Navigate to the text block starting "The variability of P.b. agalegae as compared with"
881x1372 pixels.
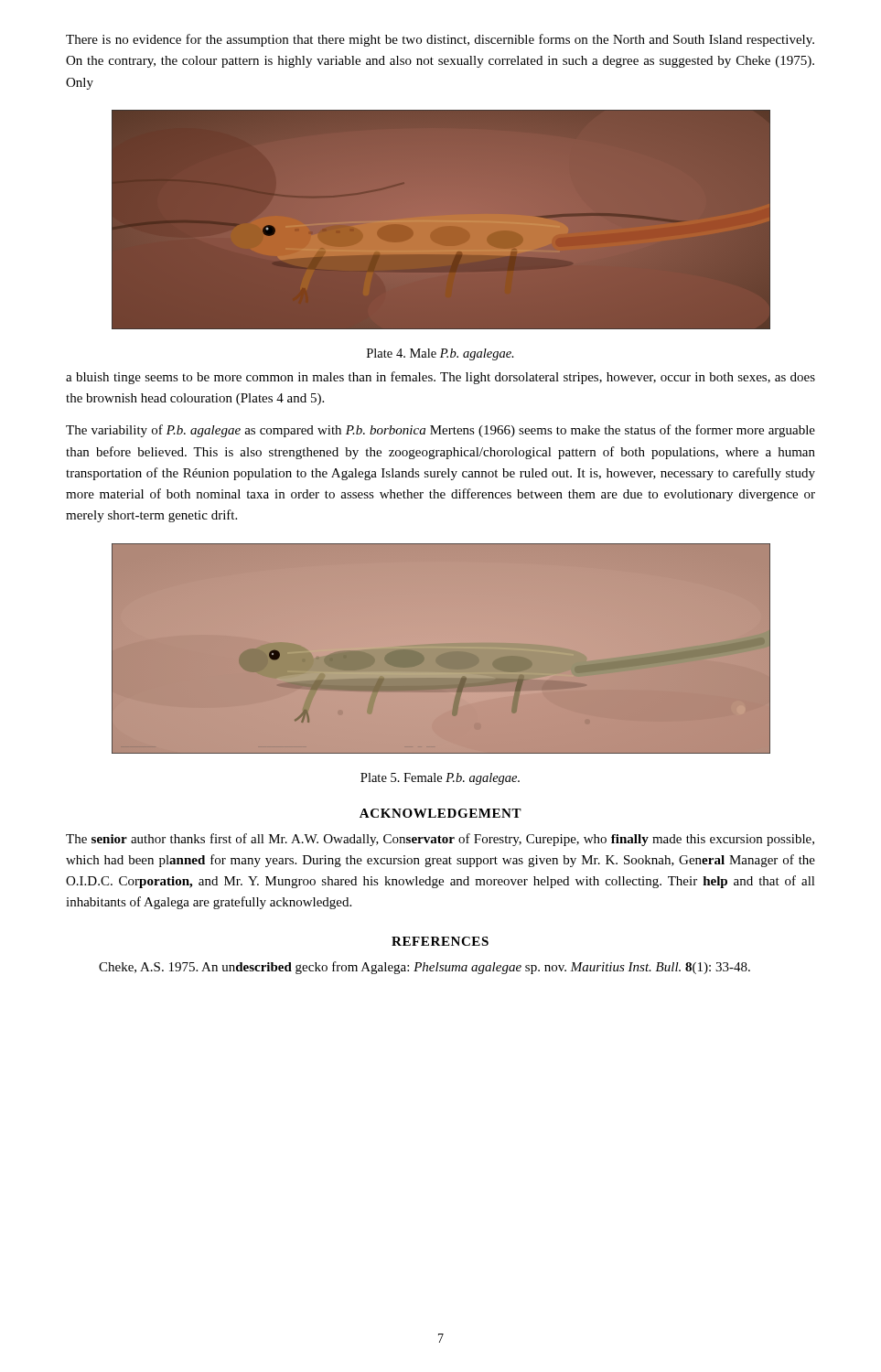[440, 473]
